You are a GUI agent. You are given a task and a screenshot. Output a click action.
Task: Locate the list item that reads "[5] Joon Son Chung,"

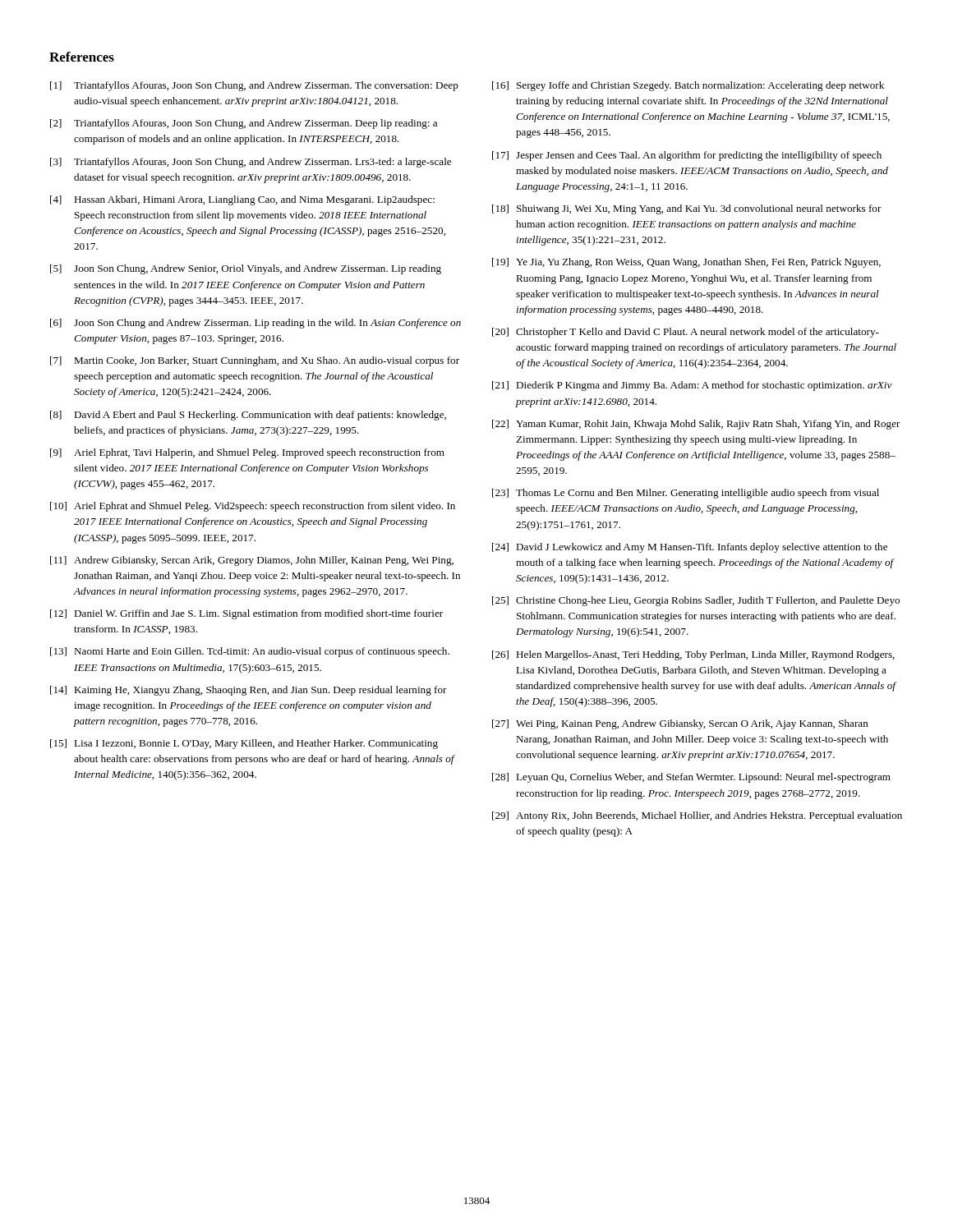[x=255, y=284]
